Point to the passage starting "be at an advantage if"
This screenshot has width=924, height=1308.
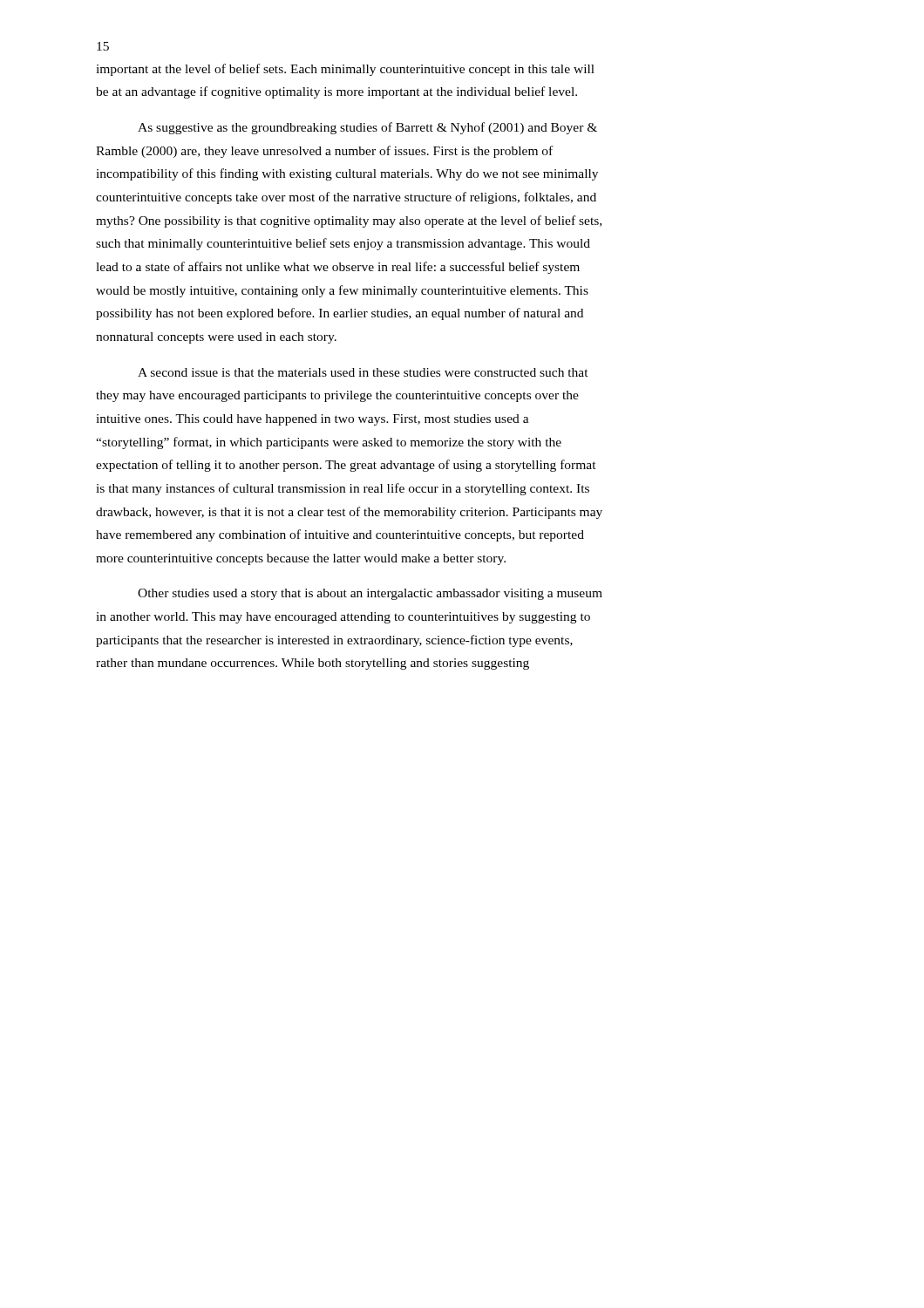pos(337,91)
